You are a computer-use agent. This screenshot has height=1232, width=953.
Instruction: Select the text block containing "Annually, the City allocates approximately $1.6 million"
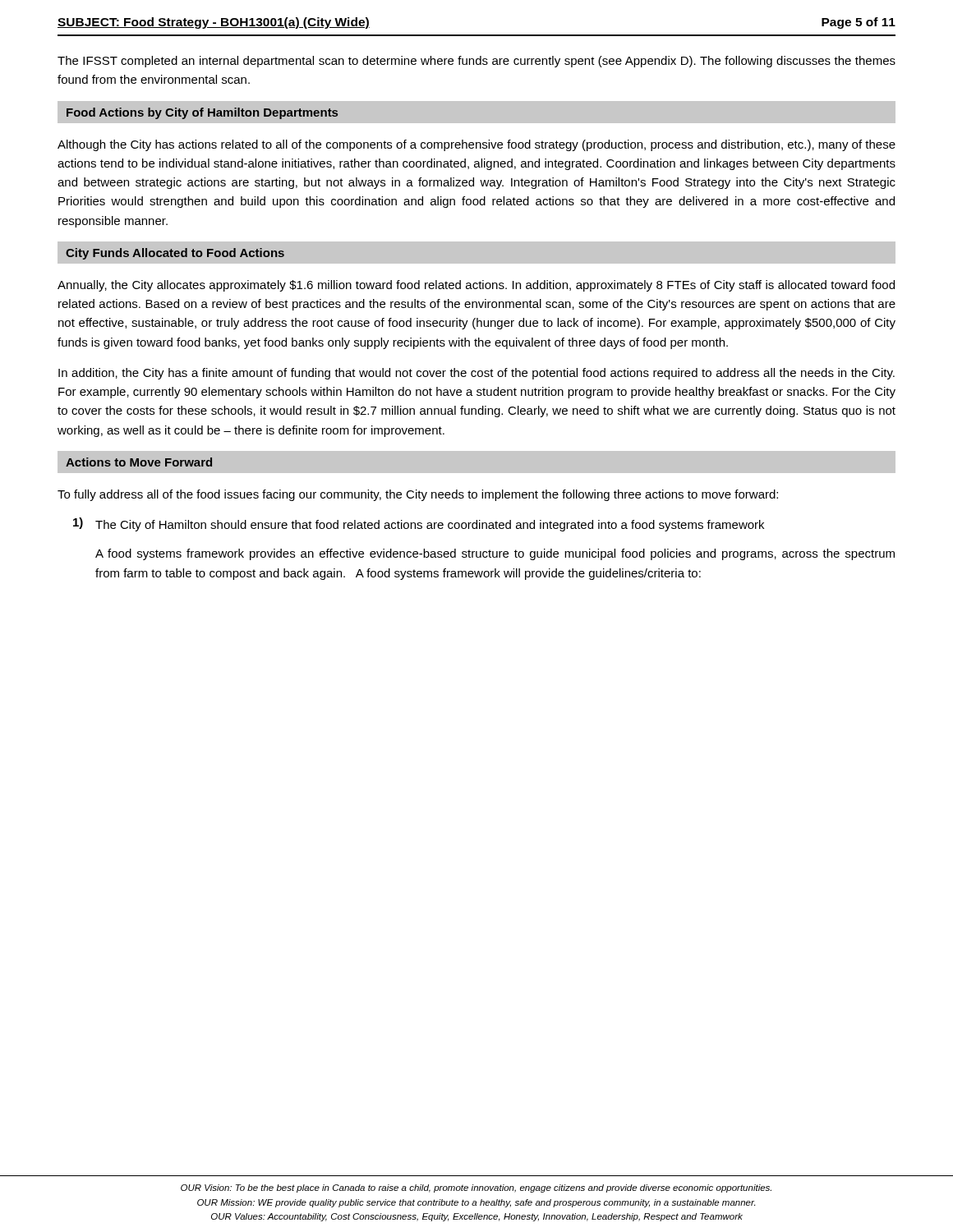476,313
